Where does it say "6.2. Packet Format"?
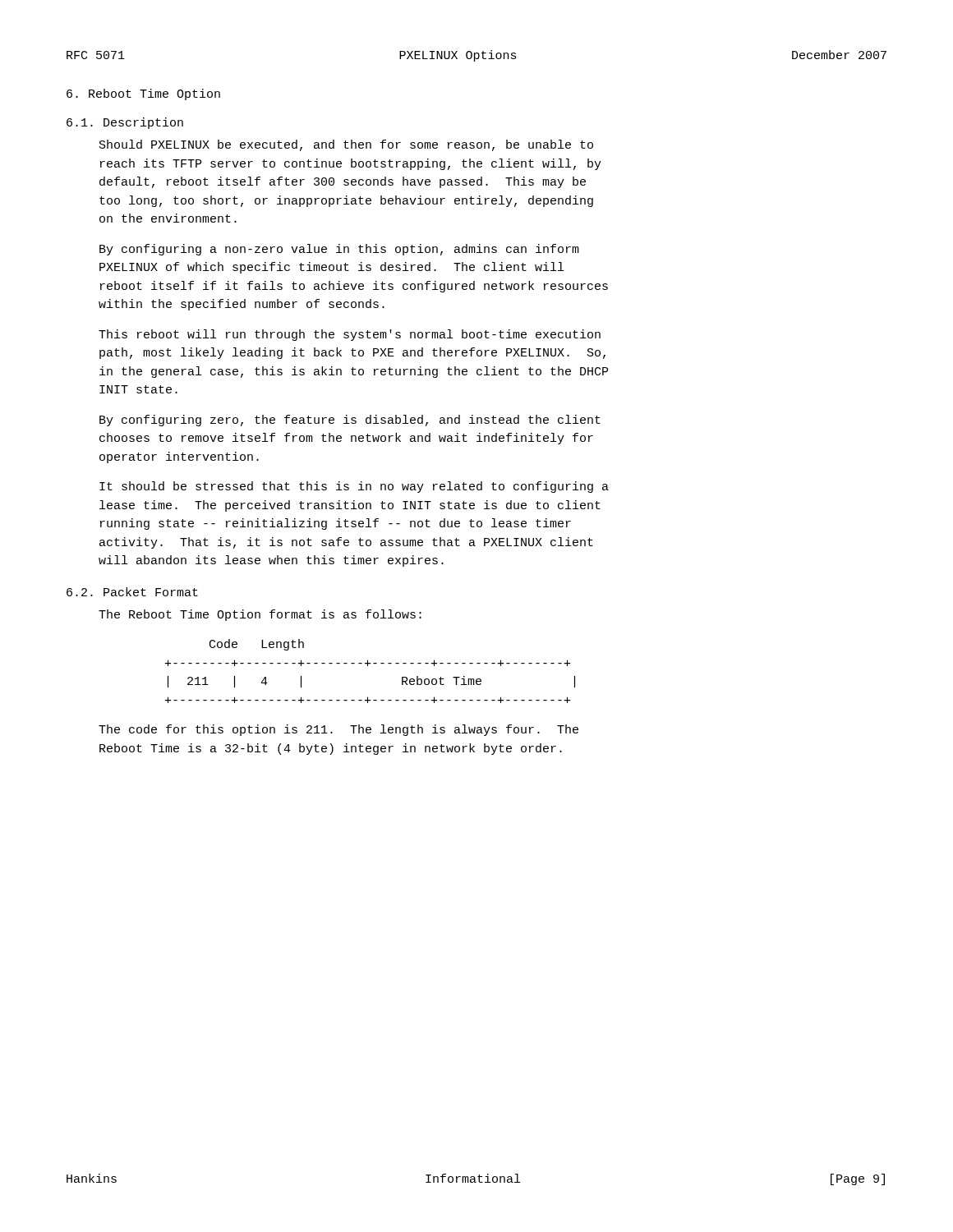953x1232 pixels. (132, 593)
